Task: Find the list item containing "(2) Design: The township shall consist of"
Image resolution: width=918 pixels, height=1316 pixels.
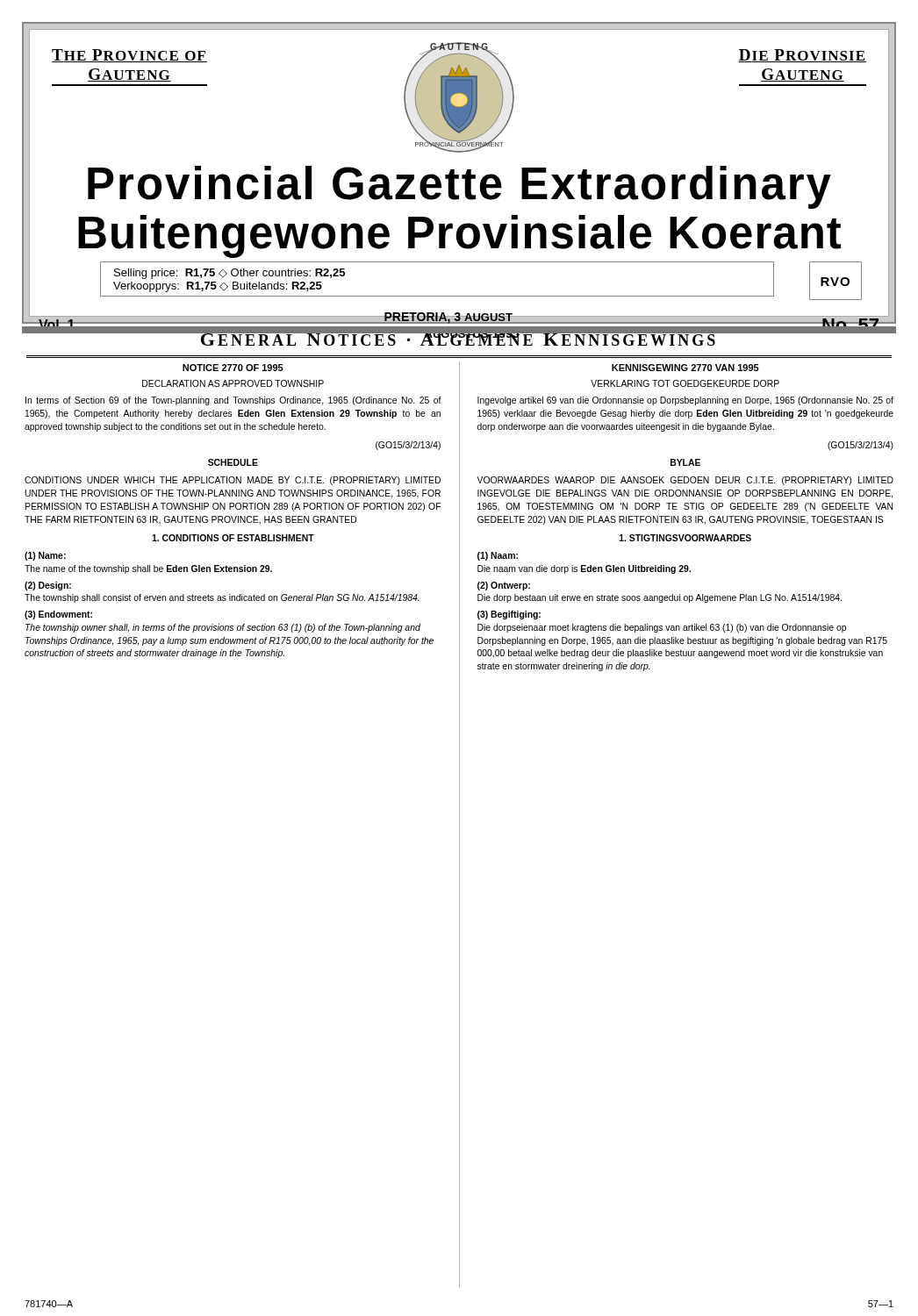Action: pos(222,592)
